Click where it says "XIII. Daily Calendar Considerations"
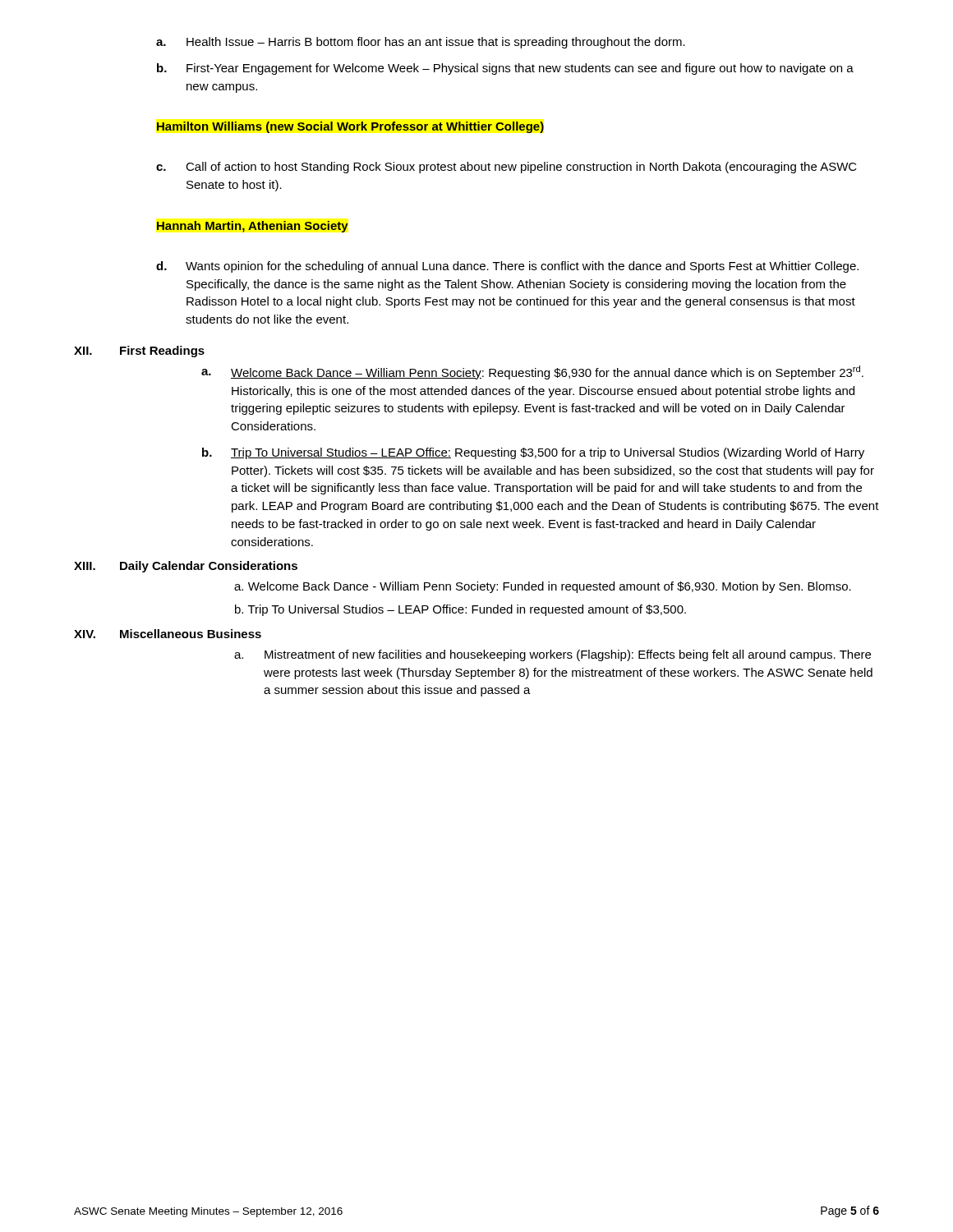 [x=186, y=566]
